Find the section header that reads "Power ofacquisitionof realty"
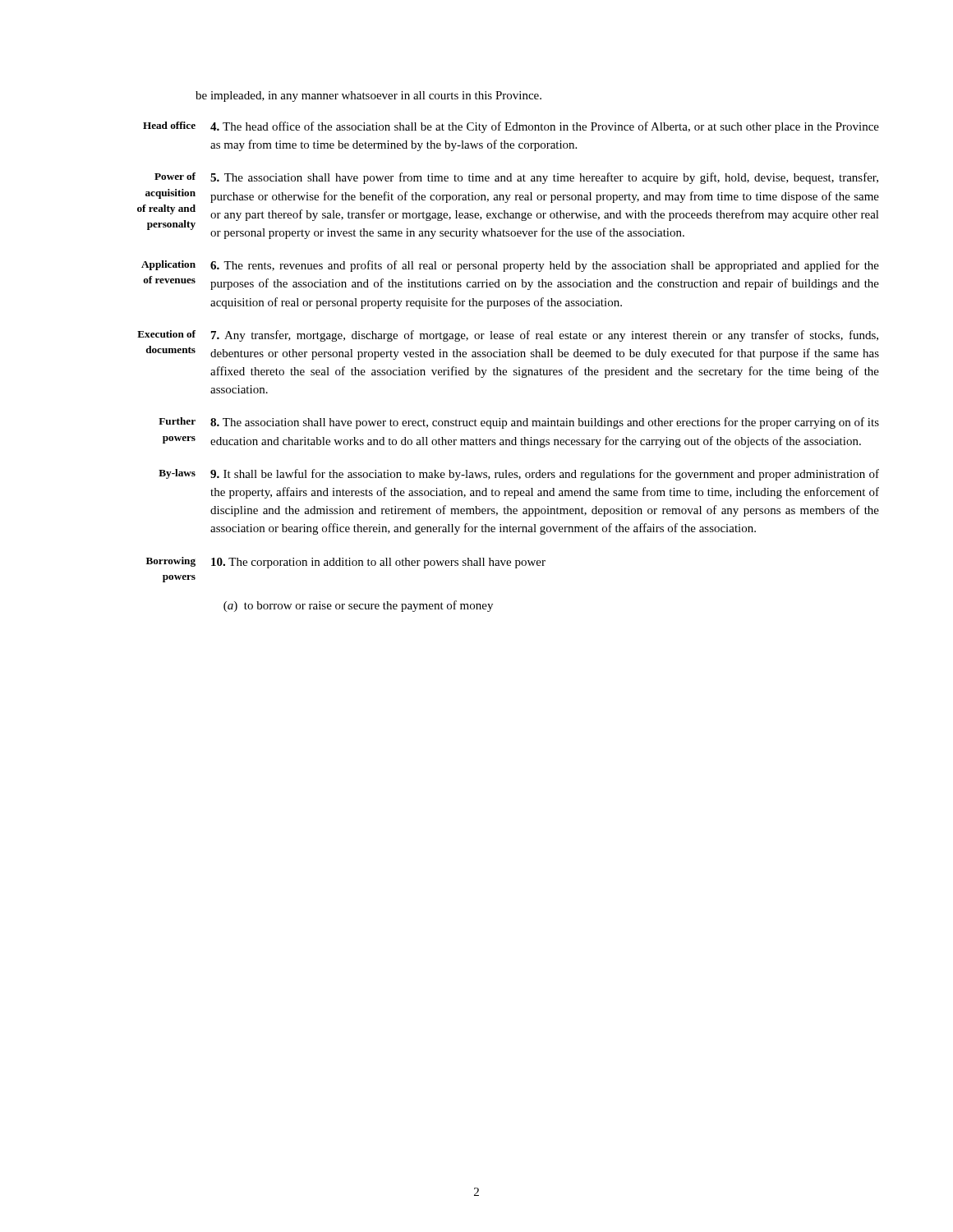This screenshot has height=1232, width=953. coord(166,200)
